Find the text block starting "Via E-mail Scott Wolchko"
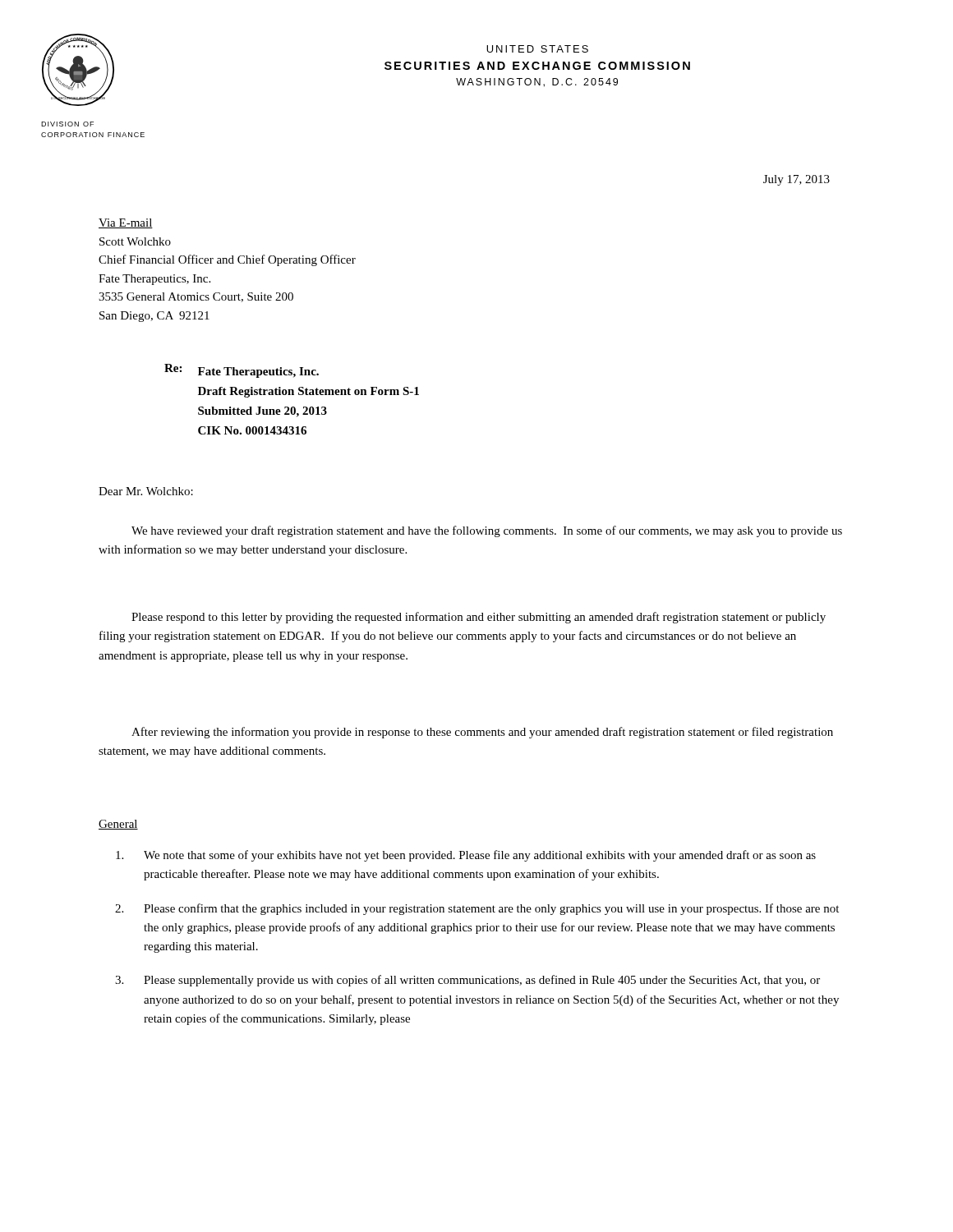The image size is (953, 1232). click(x=227, y=269)
